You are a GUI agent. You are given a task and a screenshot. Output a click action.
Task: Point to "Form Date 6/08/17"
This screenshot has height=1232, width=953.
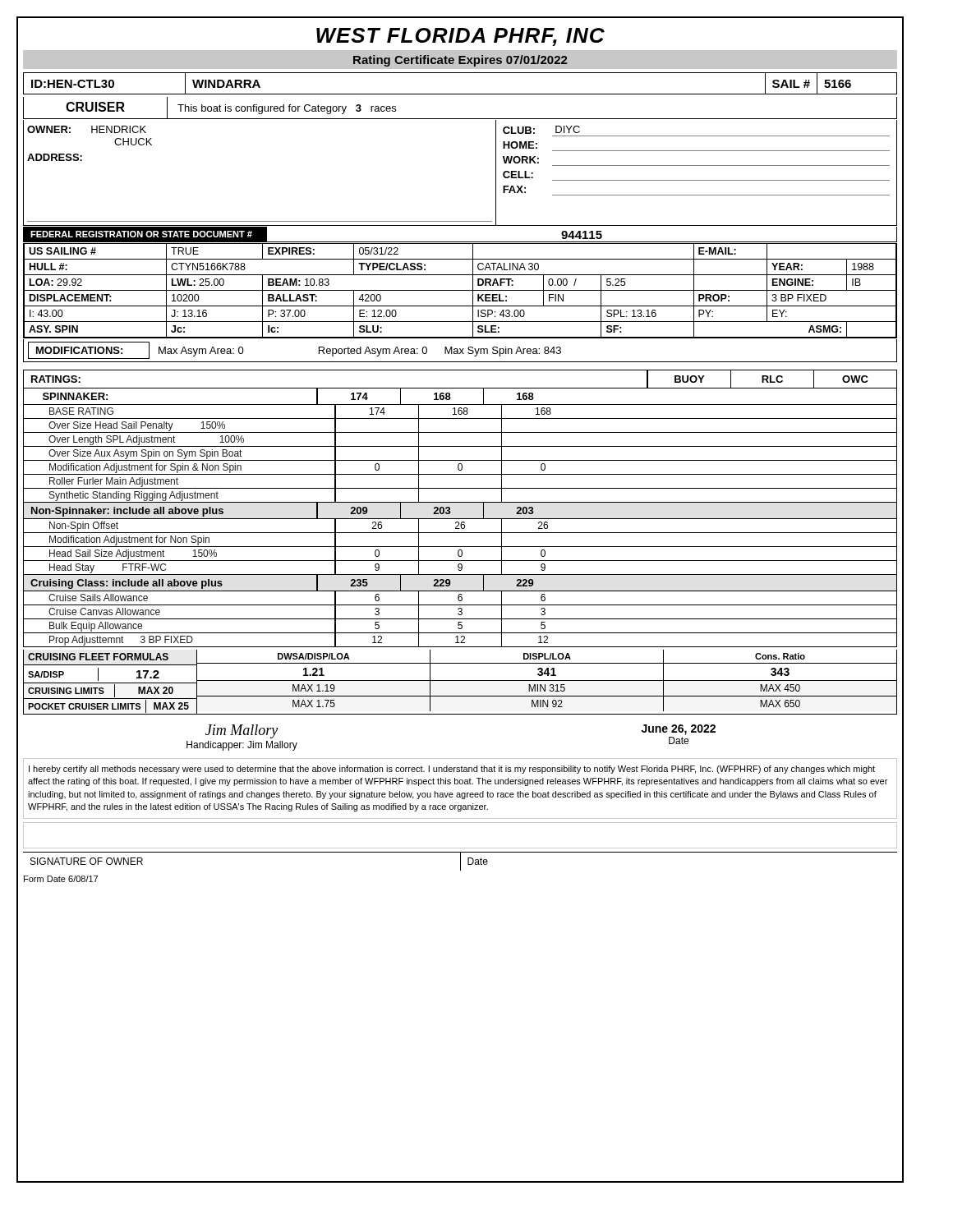click(61, 878)
